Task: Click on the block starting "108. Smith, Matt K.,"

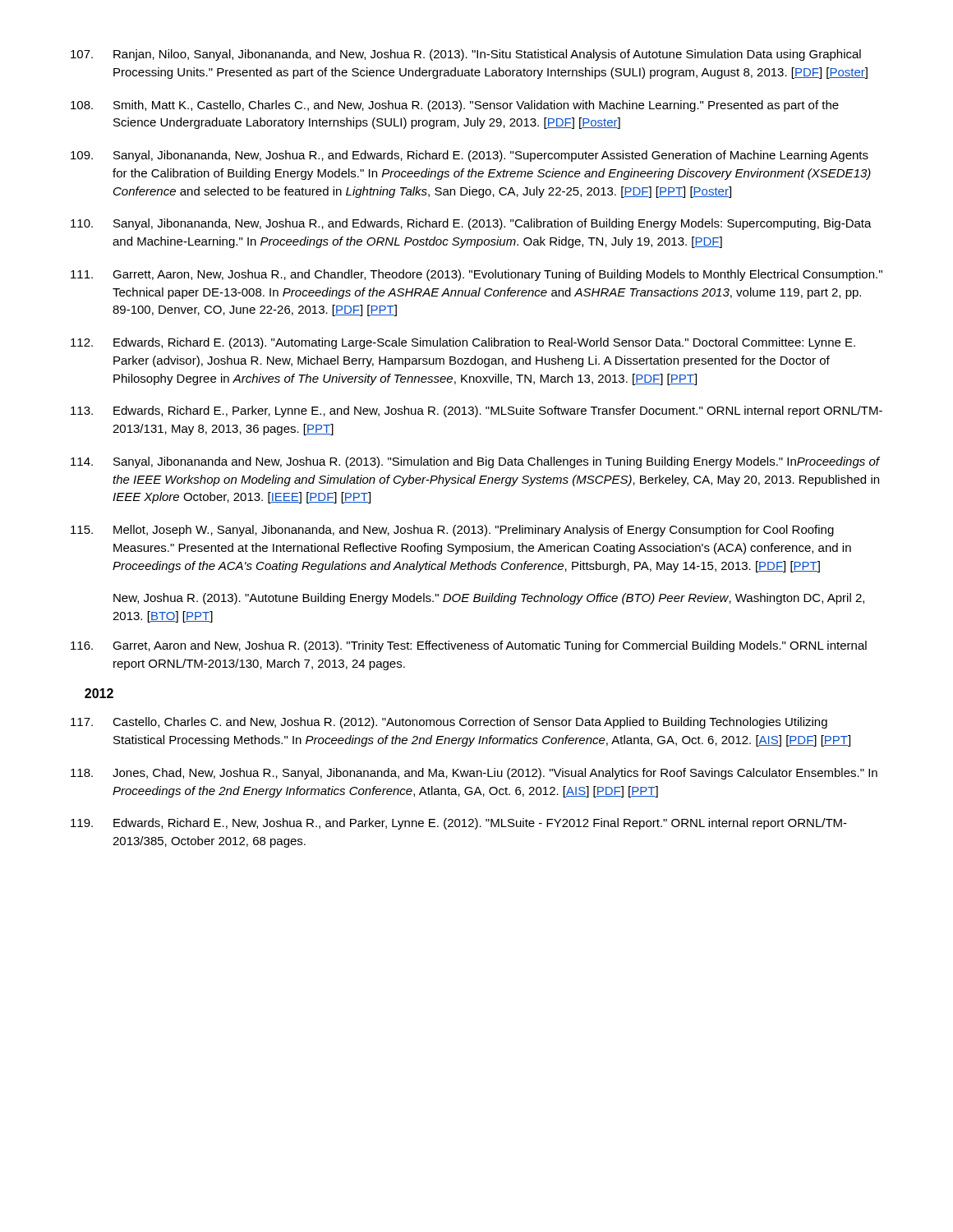Action: (x=476, y=114)
